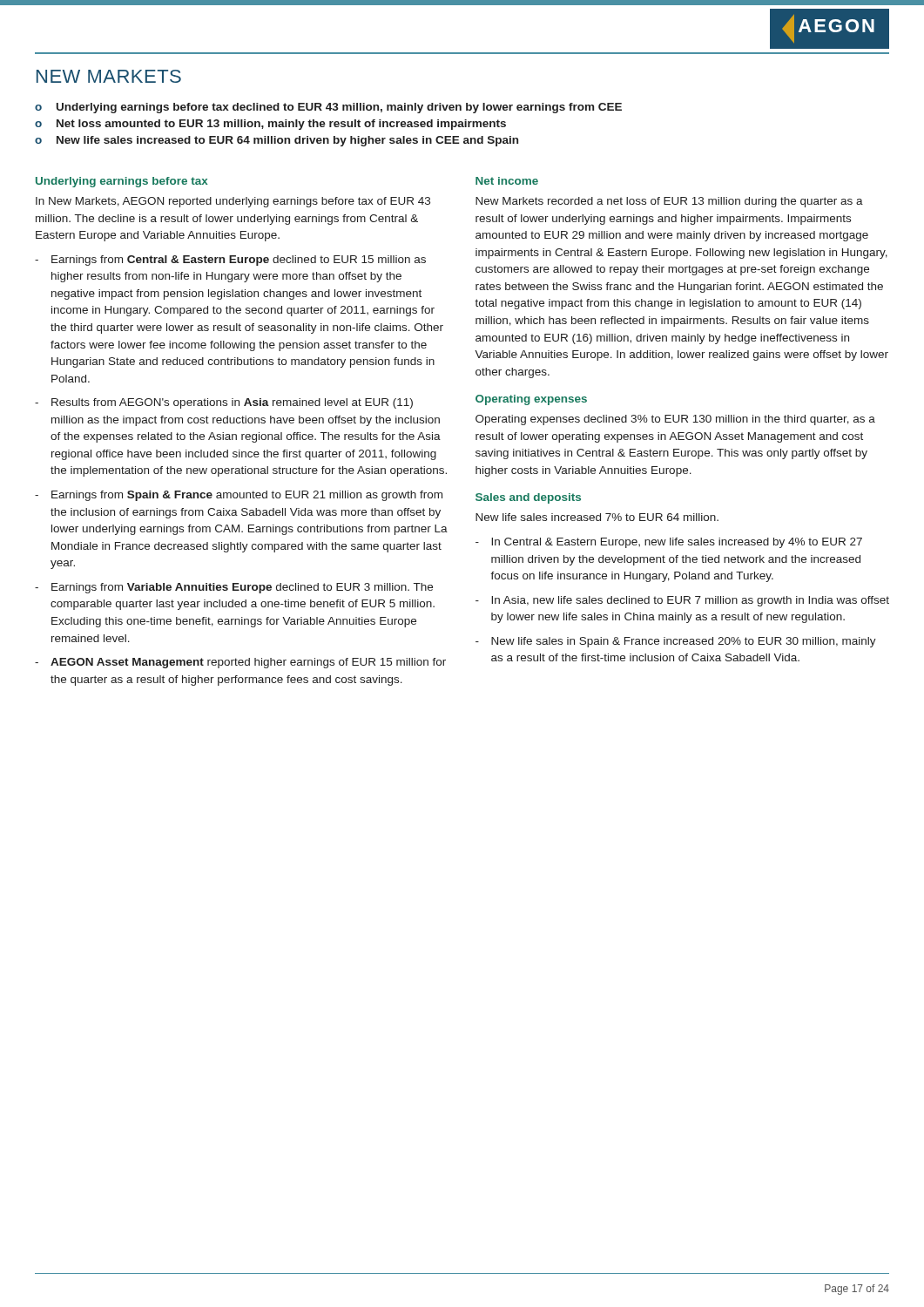Click on the list item that reads "o Net loss amounted to EUR"
924x1307 pixels.
[x=271, y=123]
